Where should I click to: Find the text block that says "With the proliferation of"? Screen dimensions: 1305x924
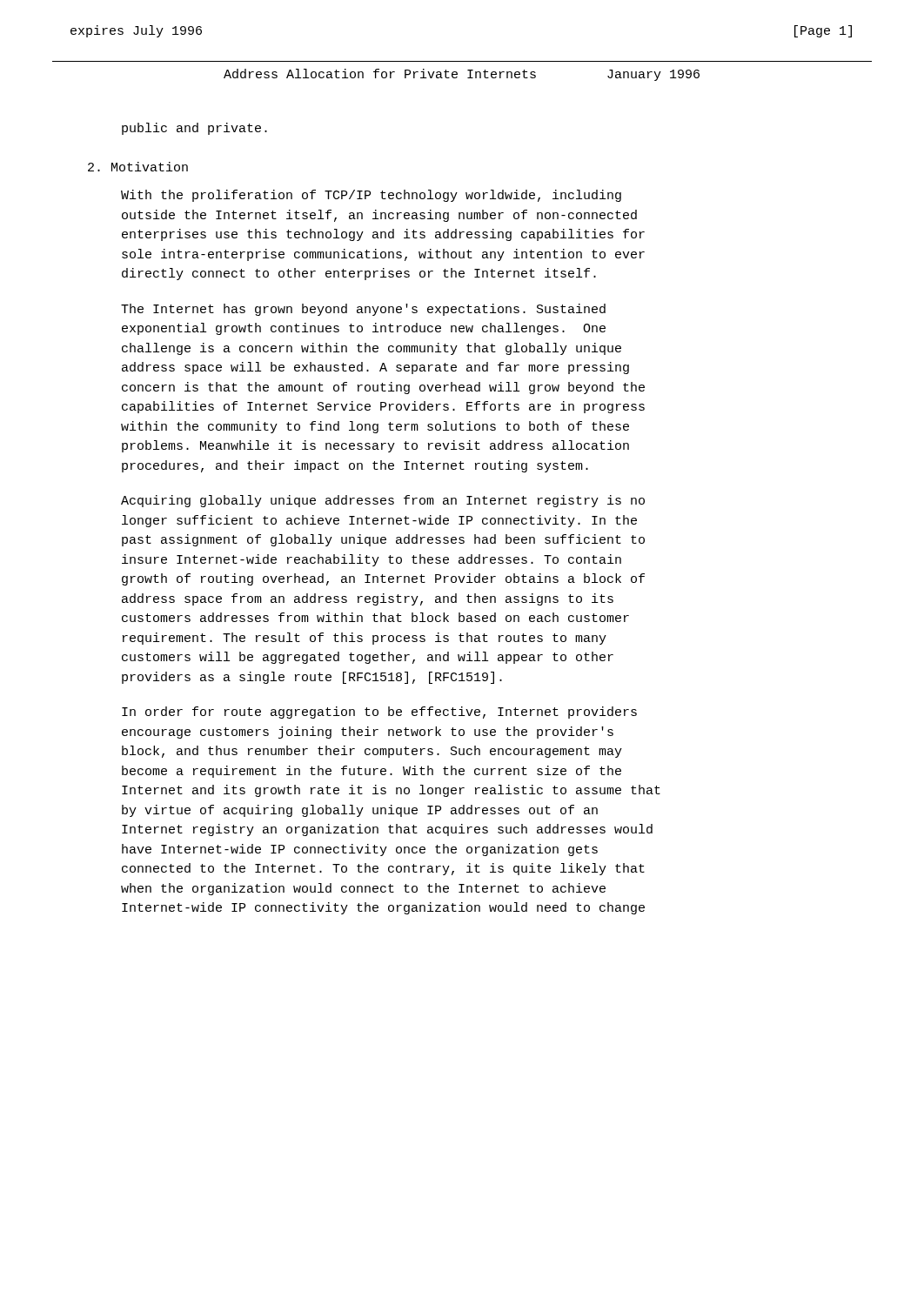(x=383, y=235)
